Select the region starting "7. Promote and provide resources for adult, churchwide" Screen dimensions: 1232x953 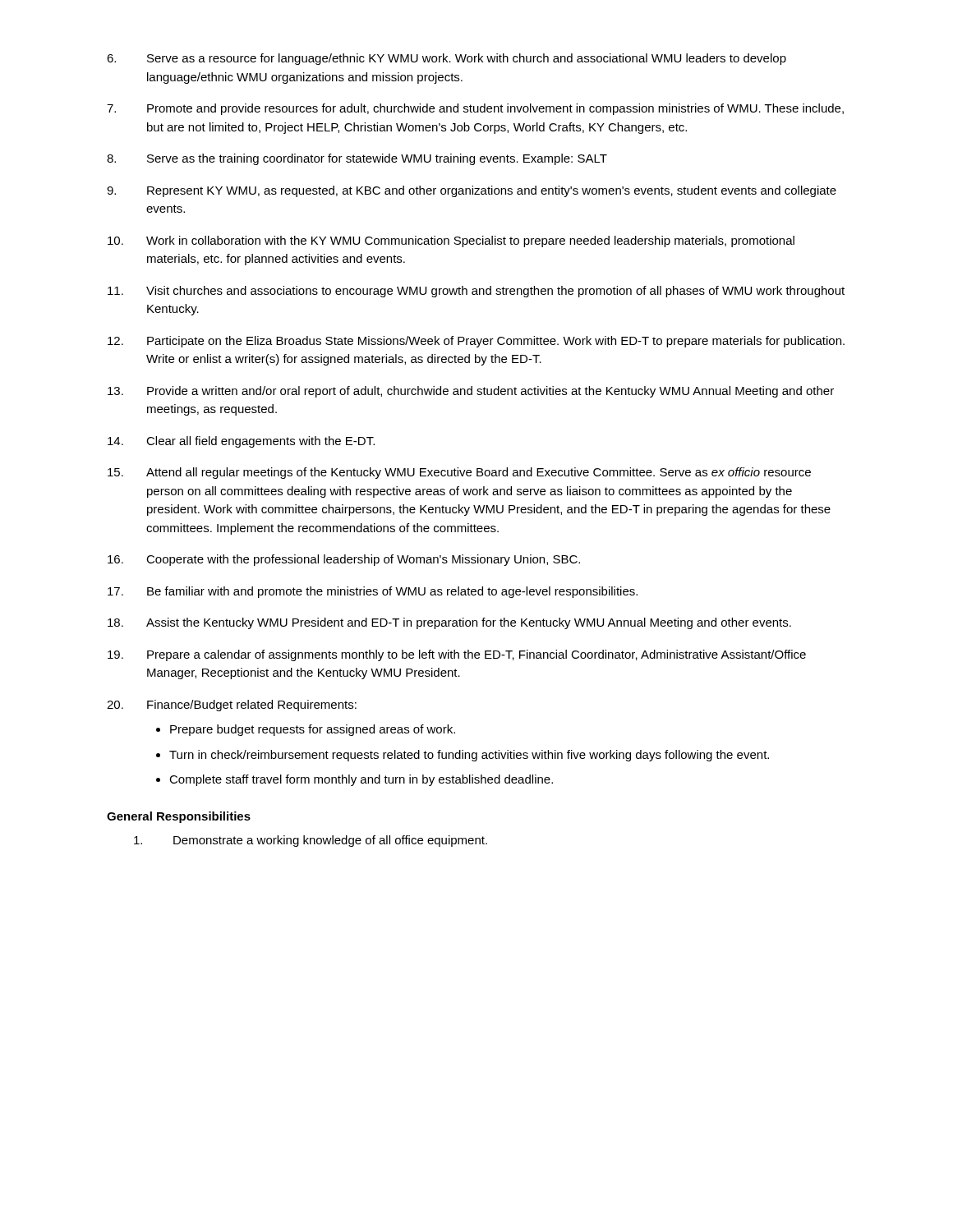tap(476, 118)
